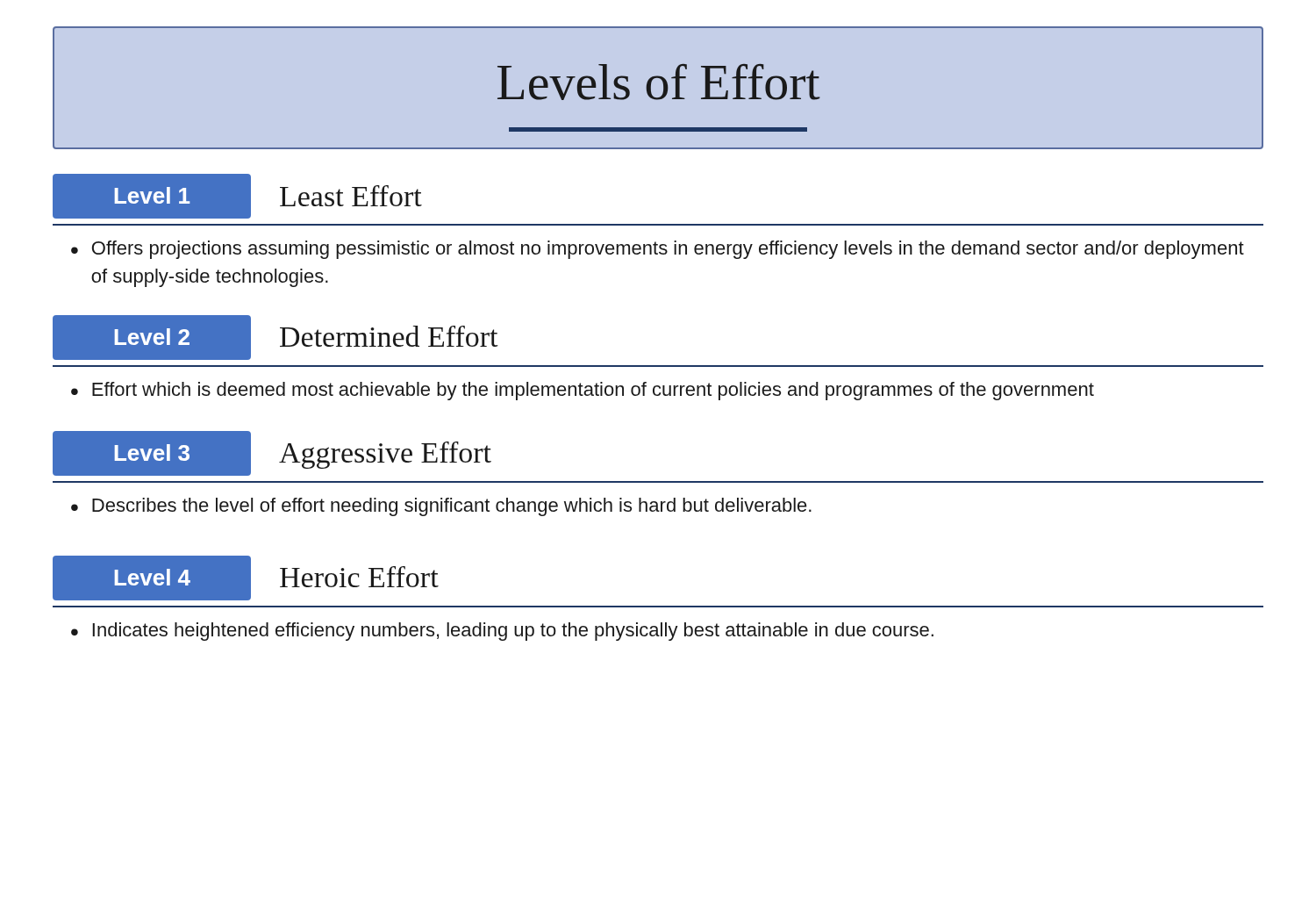The height and width of the screenshot is (912, 1316).
Task: Select the text starting "Levels of Effort"
Action: (x=658, y=92)
